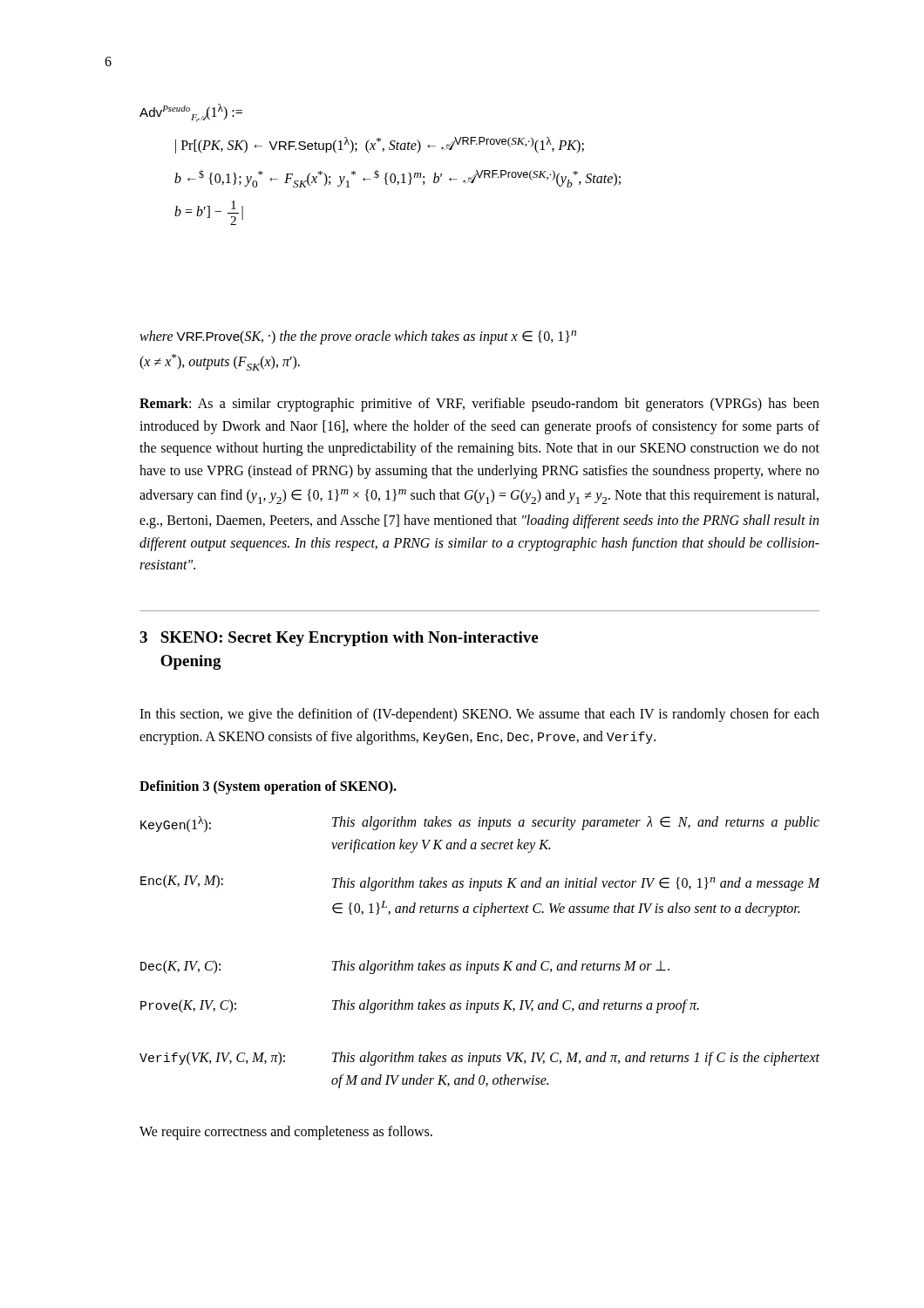Navigate to the block starting "Definition 3 (System operation of"
The image size is (924, 1308).
(x=268, y=786)
